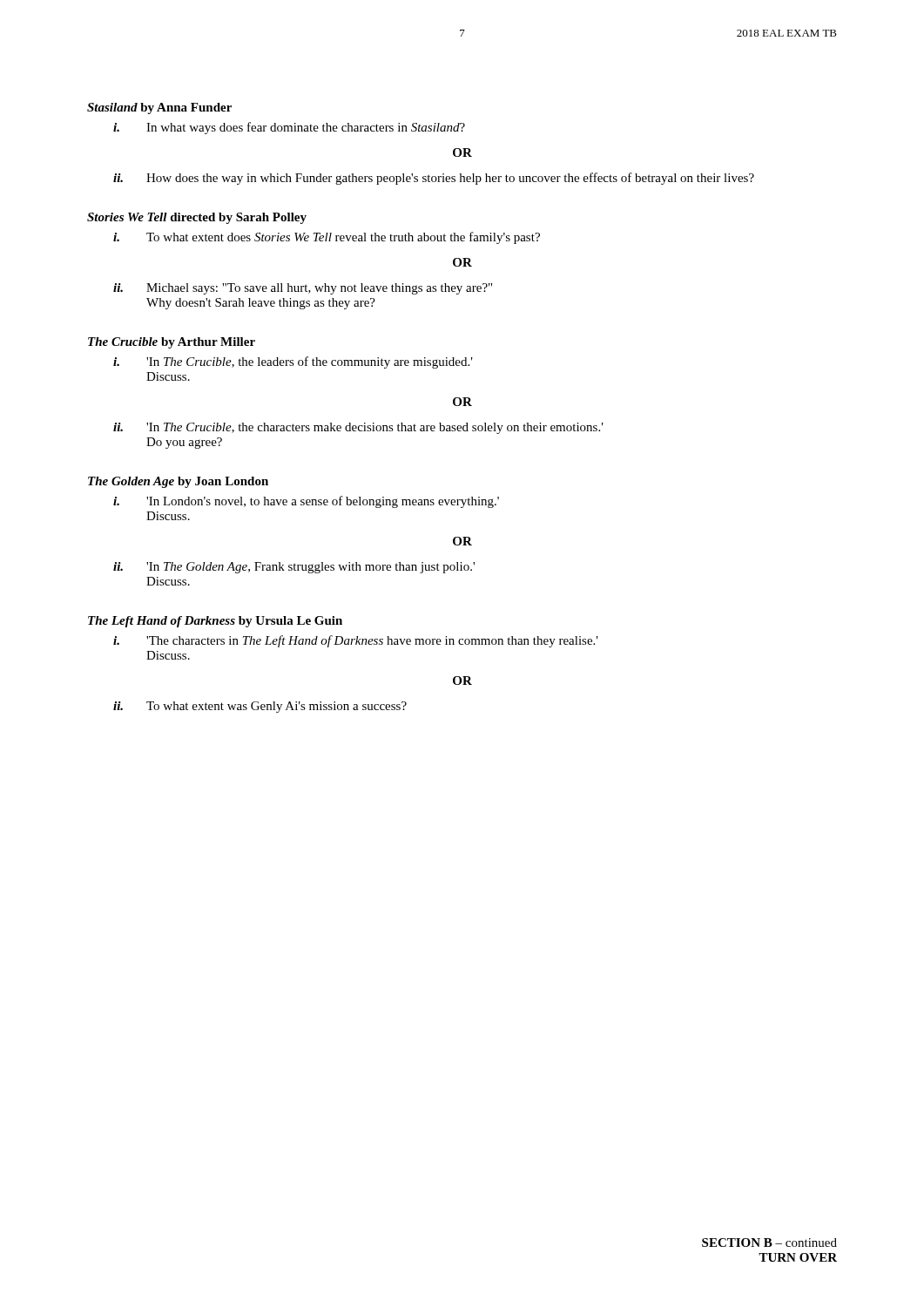Click the section header that begins "The Left Hand of Darkness by"

tap(215, 620)
